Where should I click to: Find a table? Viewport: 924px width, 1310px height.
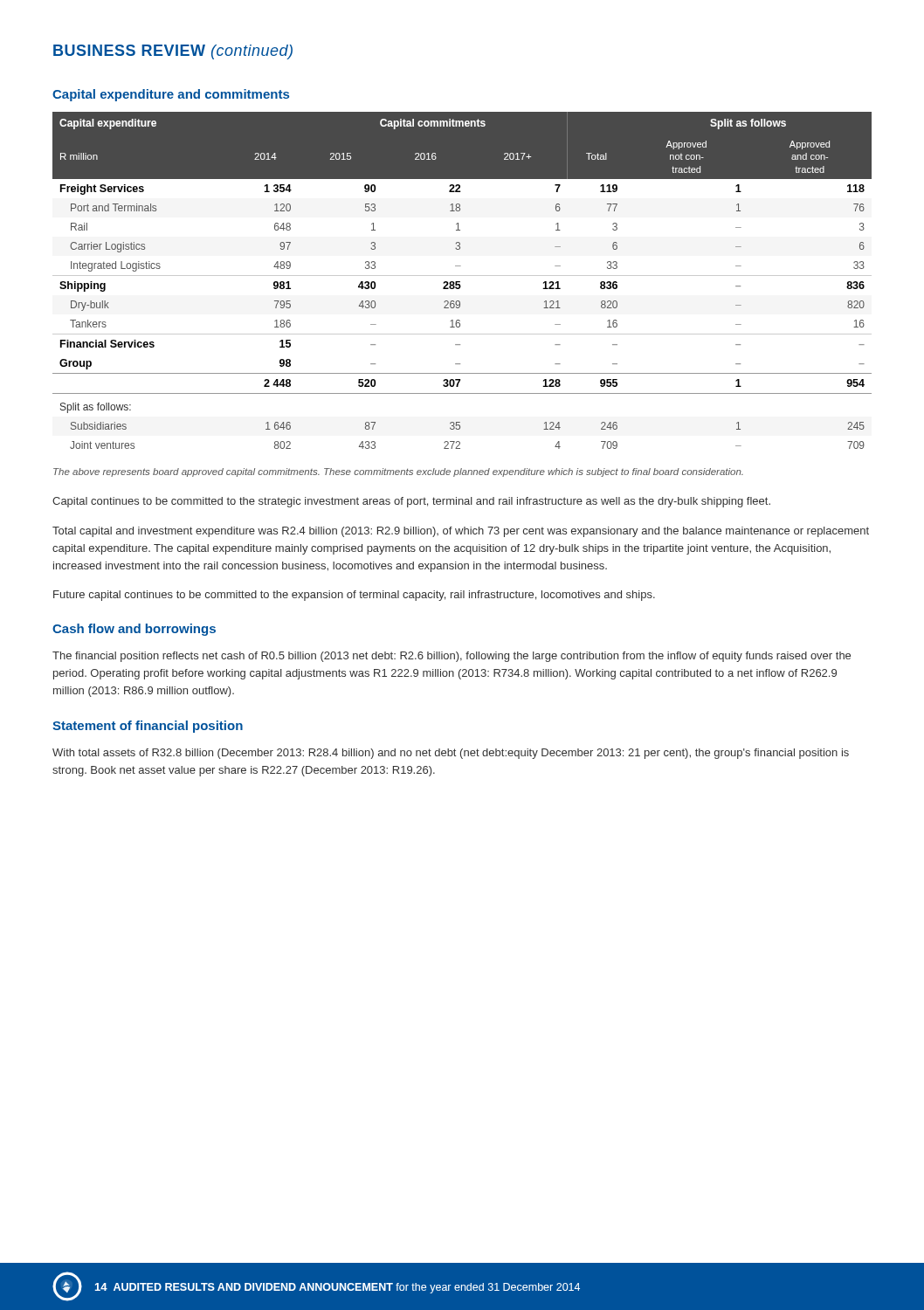pos(462,283)
